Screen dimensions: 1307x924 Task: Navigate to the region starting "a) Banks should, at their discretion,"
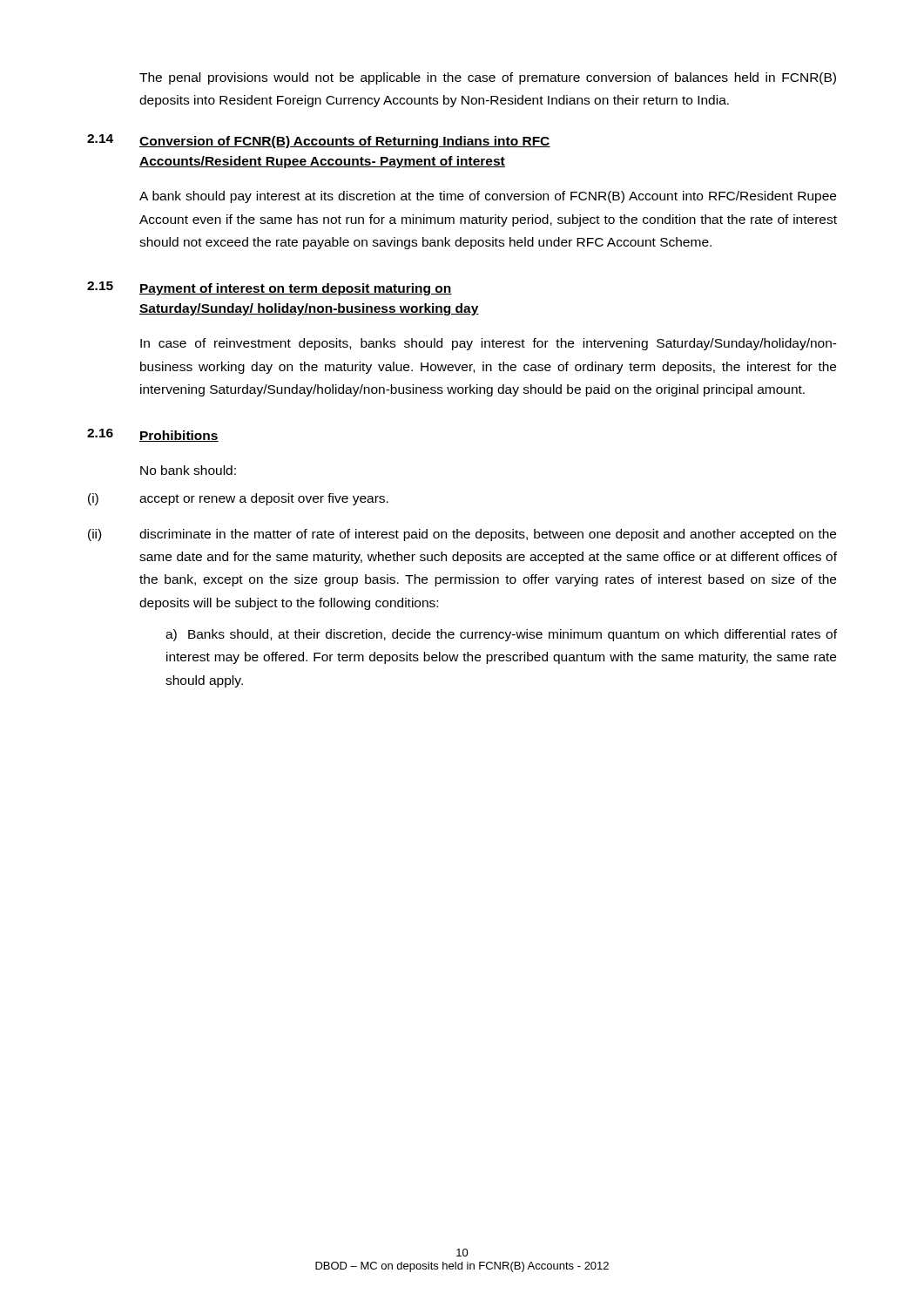click(x=501, y=657)
